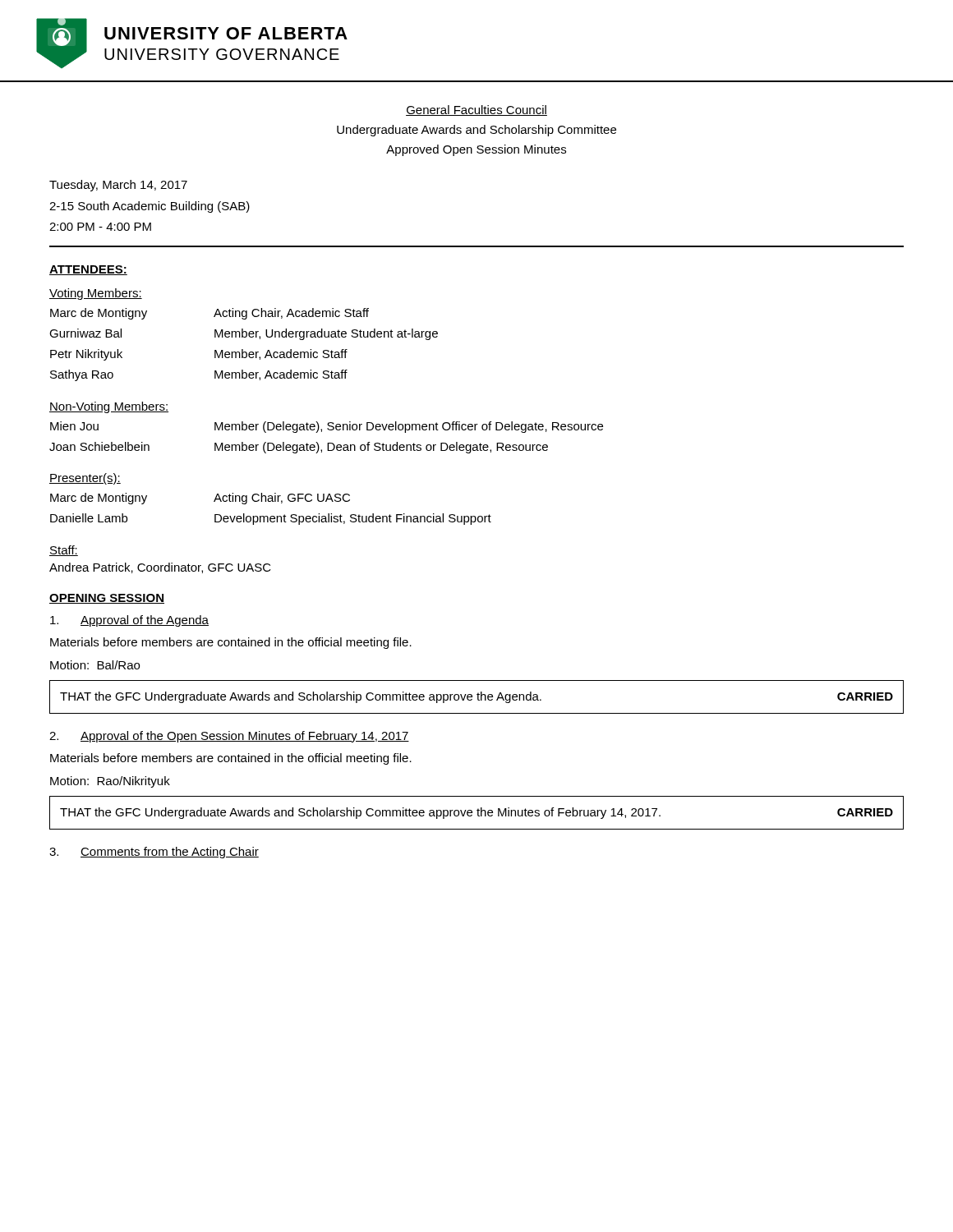The width and height of the screenshot is (953, 1232).
Task: Select the text block containing "Staff: Andrea Patrick, Coordinator,"
Action: point(64,551)
